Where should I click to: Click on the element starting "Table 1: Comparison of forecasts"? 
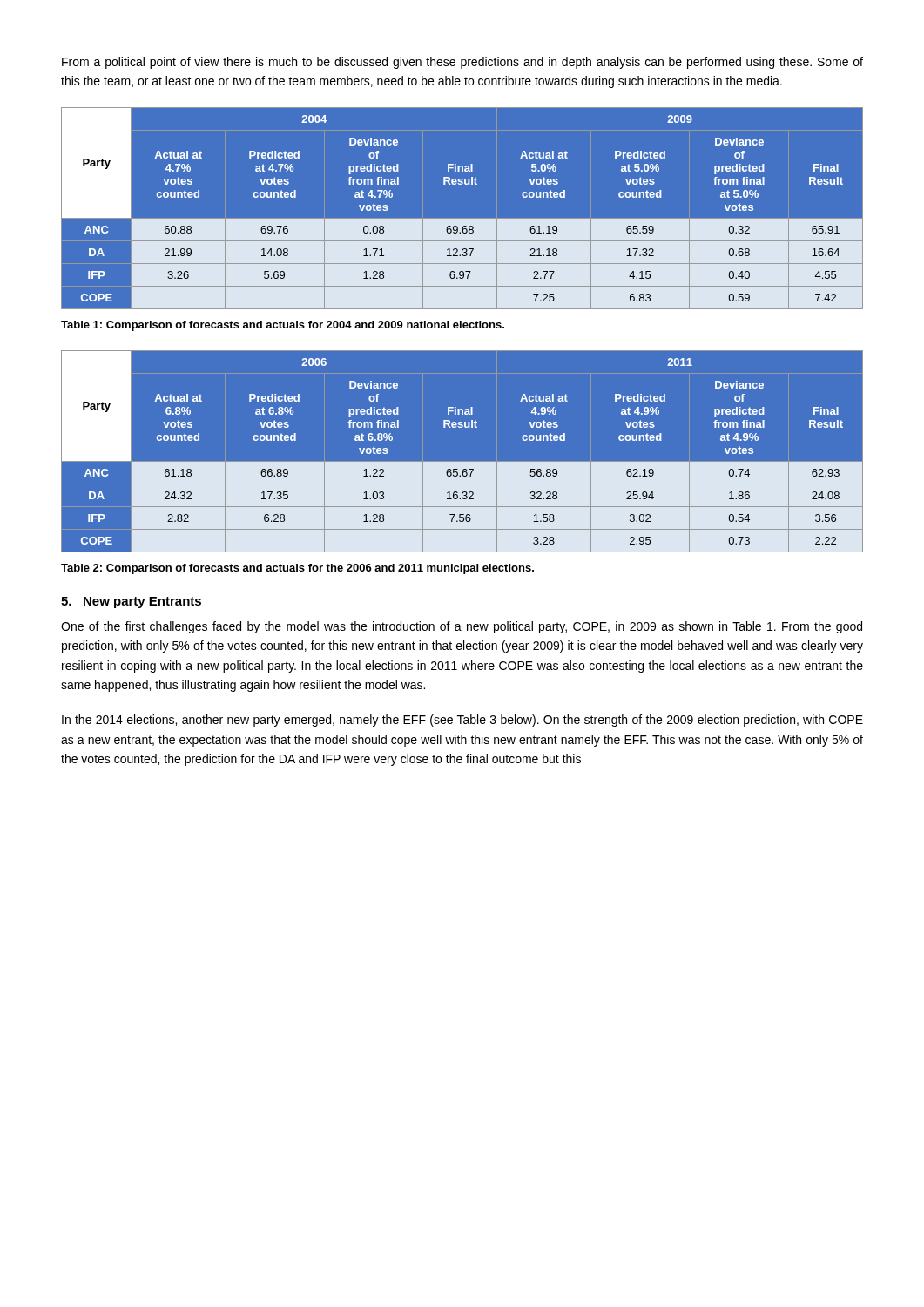coord(283,324)
